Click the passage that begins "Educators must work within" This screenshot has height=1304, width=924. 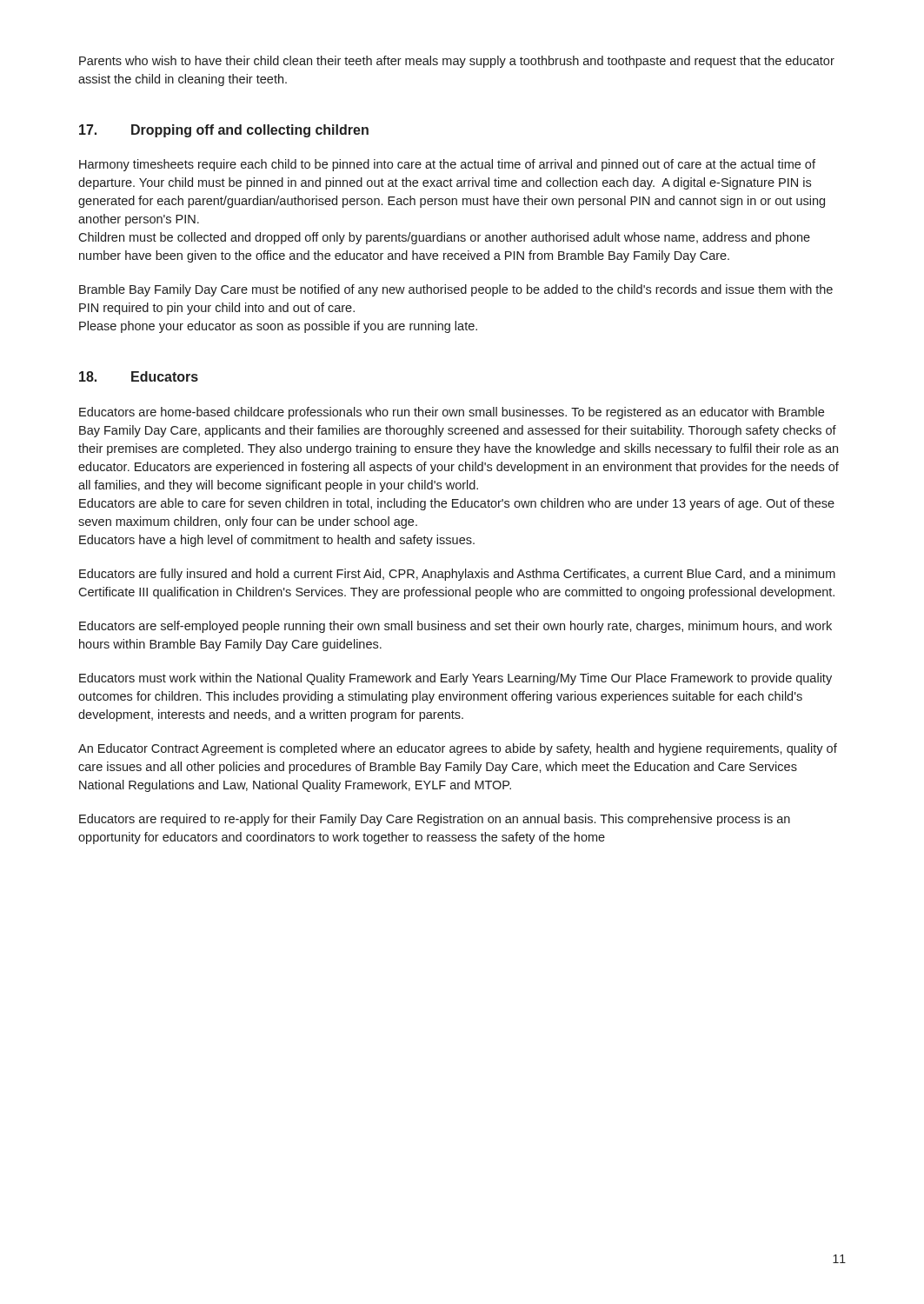[455, 696]
